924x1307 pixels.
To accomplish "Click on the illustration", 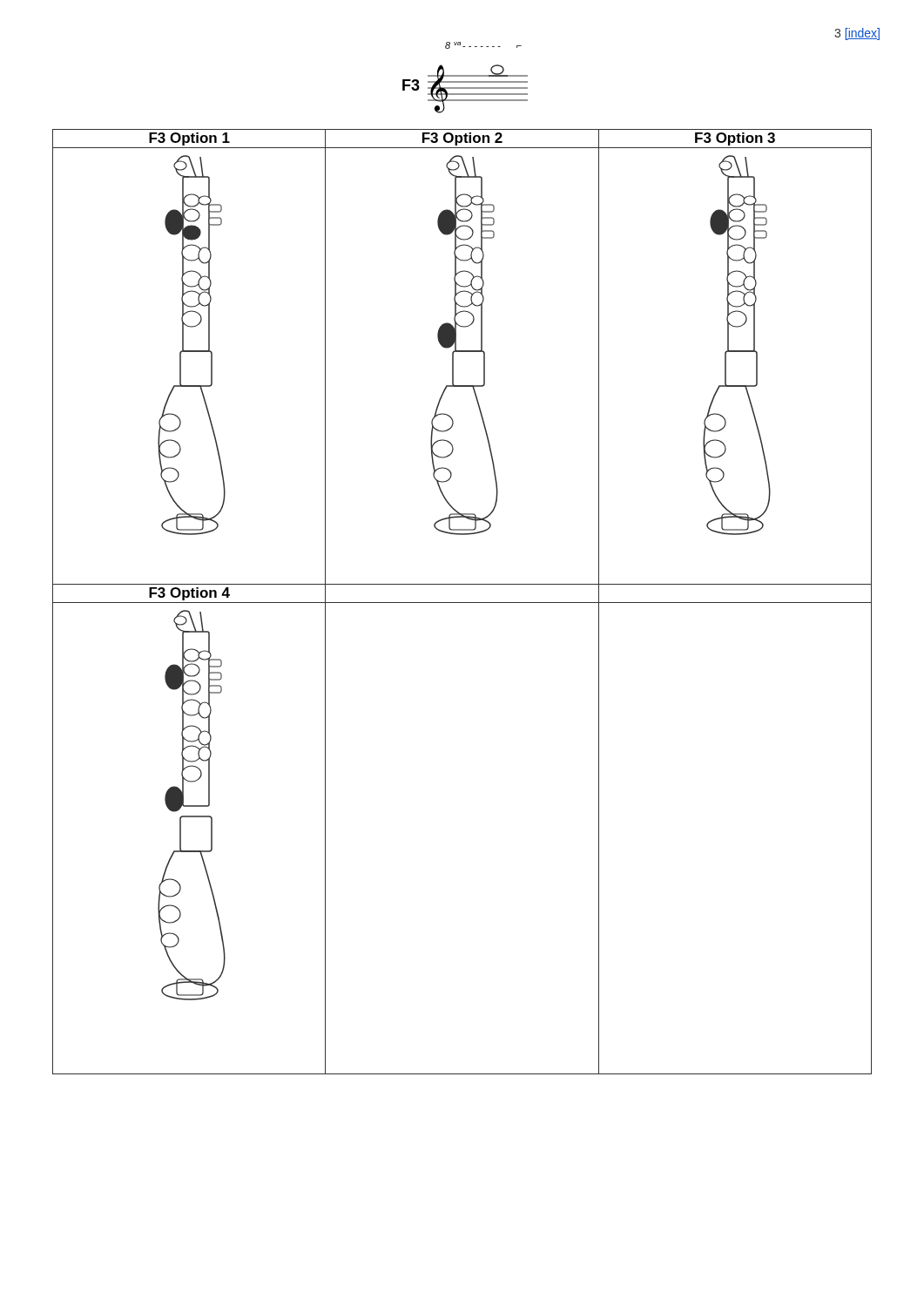I will point(462,78).
